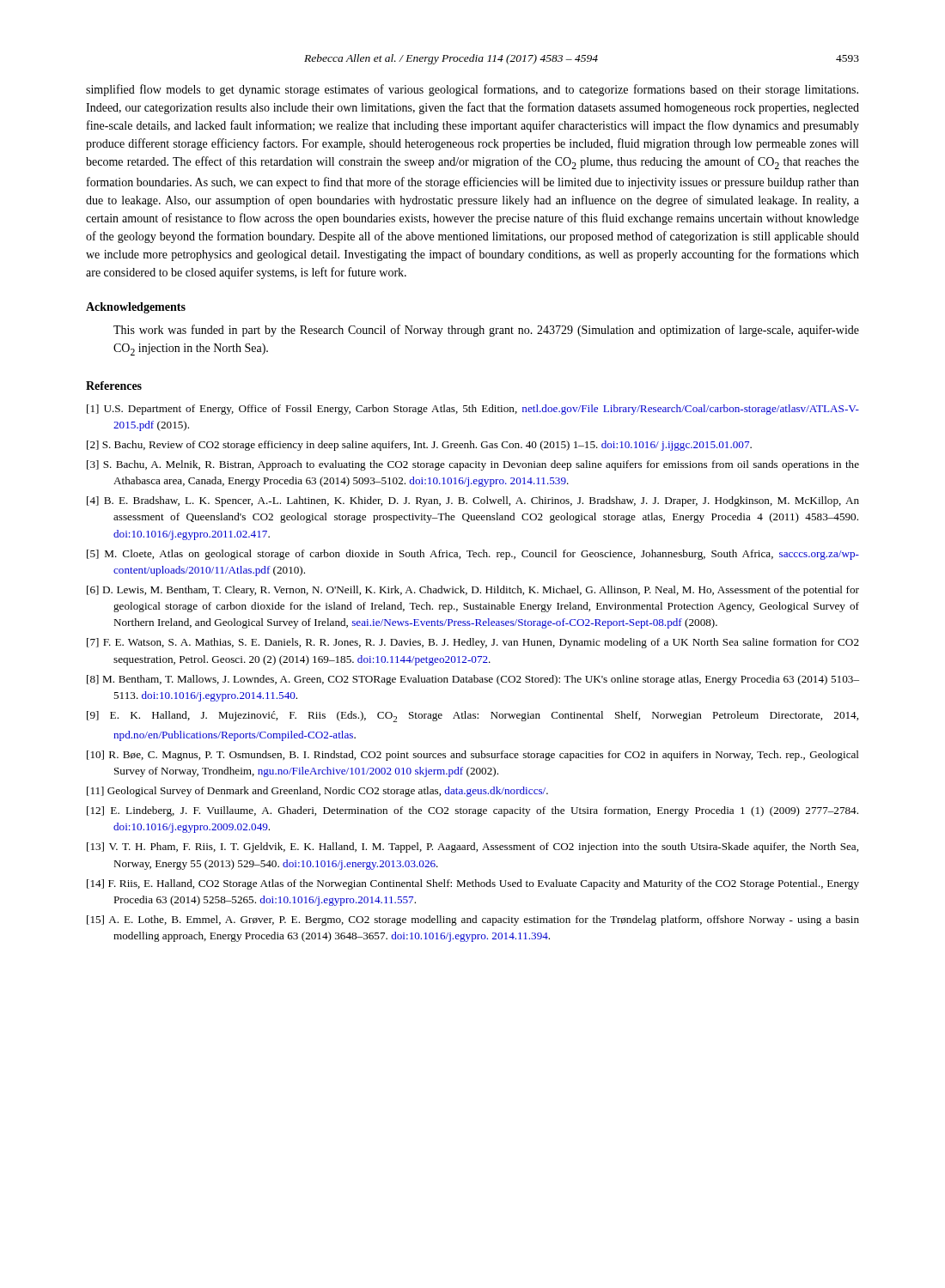This screenshot has width=945, height=1288.
Task: Find the list item containing "[11] Geological Survey"
Action: click(x=317, y=790)
